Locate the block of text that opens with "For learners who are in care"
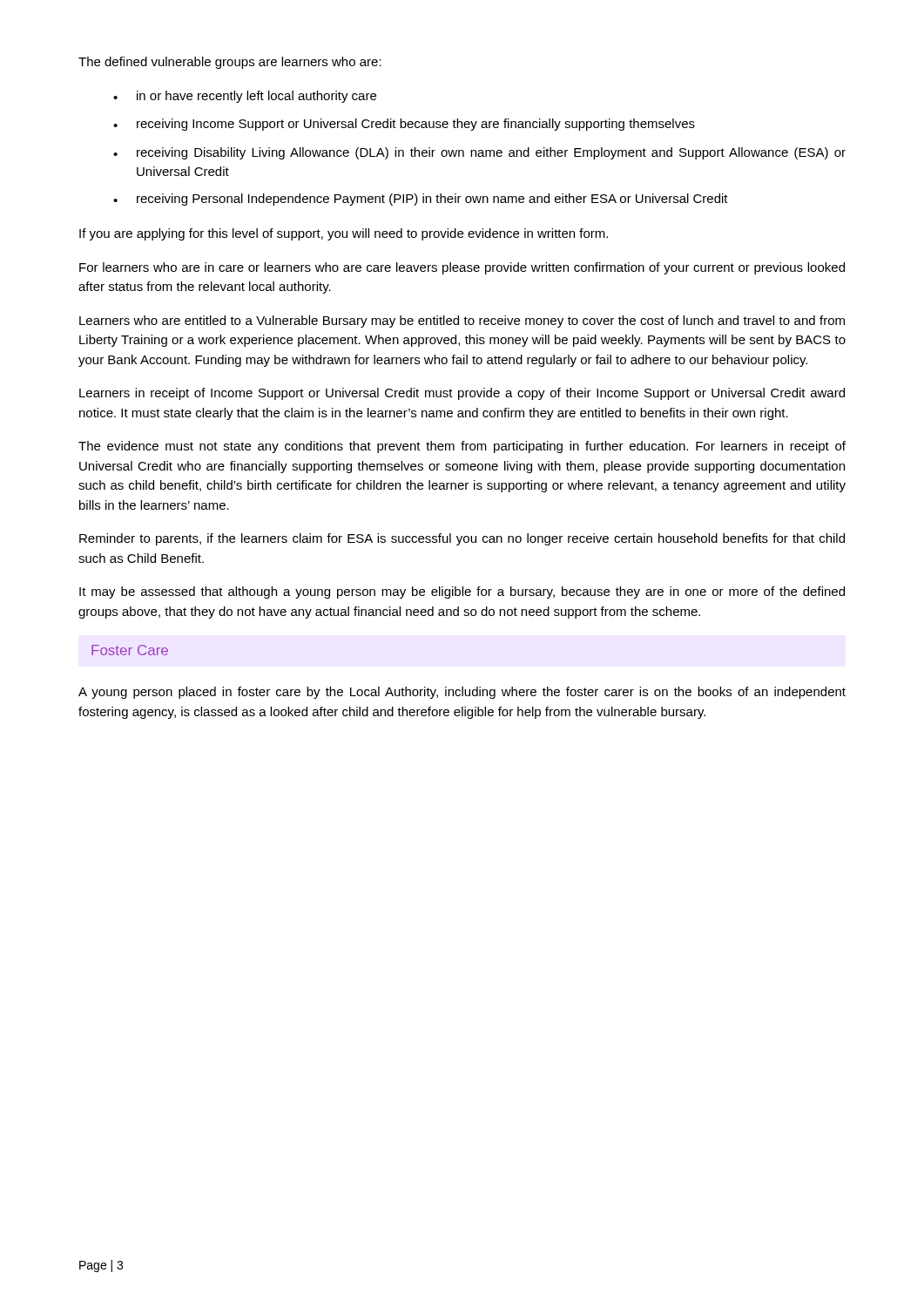The width and height of the screenshot is (924, 1307). [462, 276]
